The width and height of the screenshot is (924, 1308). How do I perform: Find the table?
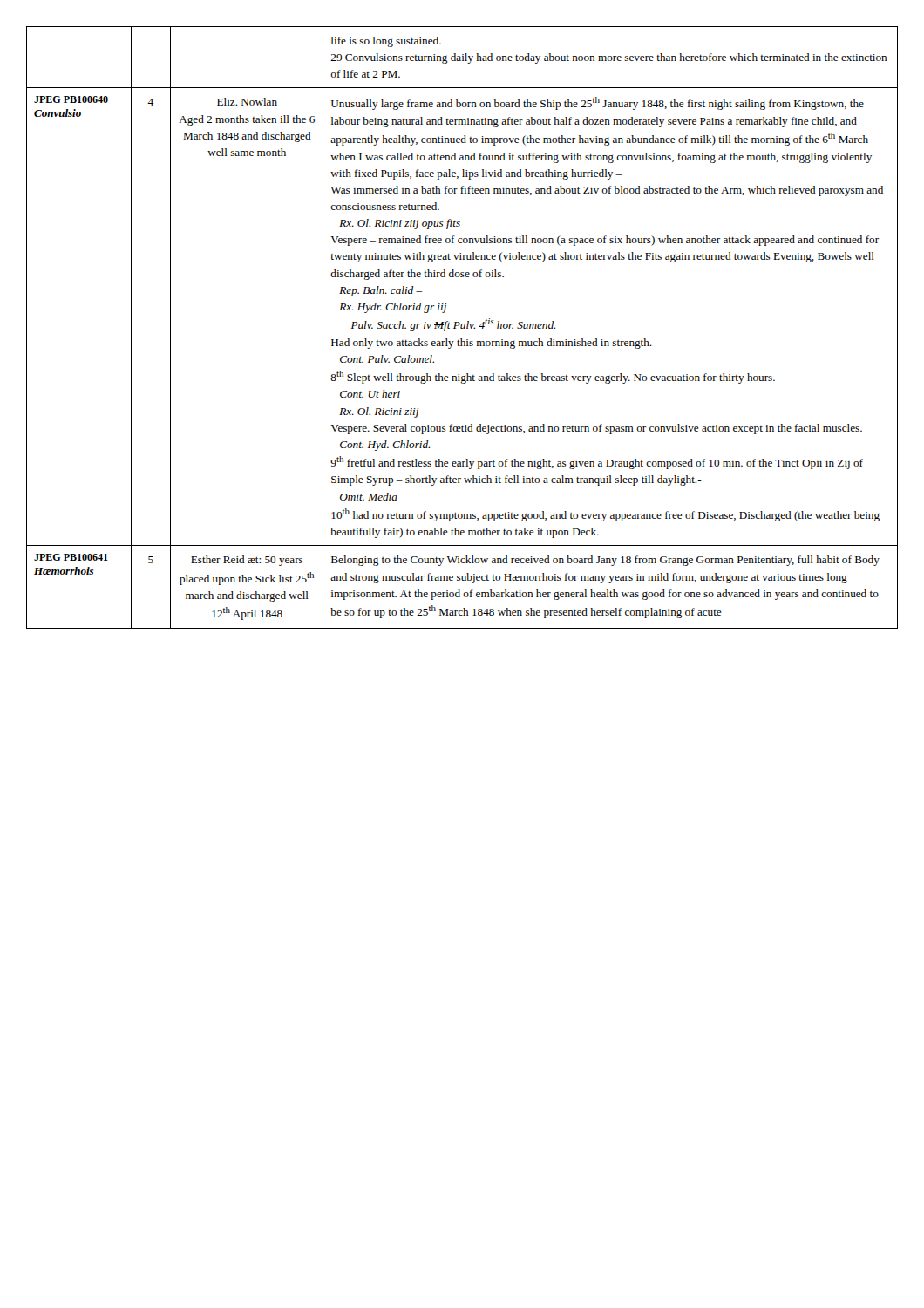[462, 327]
